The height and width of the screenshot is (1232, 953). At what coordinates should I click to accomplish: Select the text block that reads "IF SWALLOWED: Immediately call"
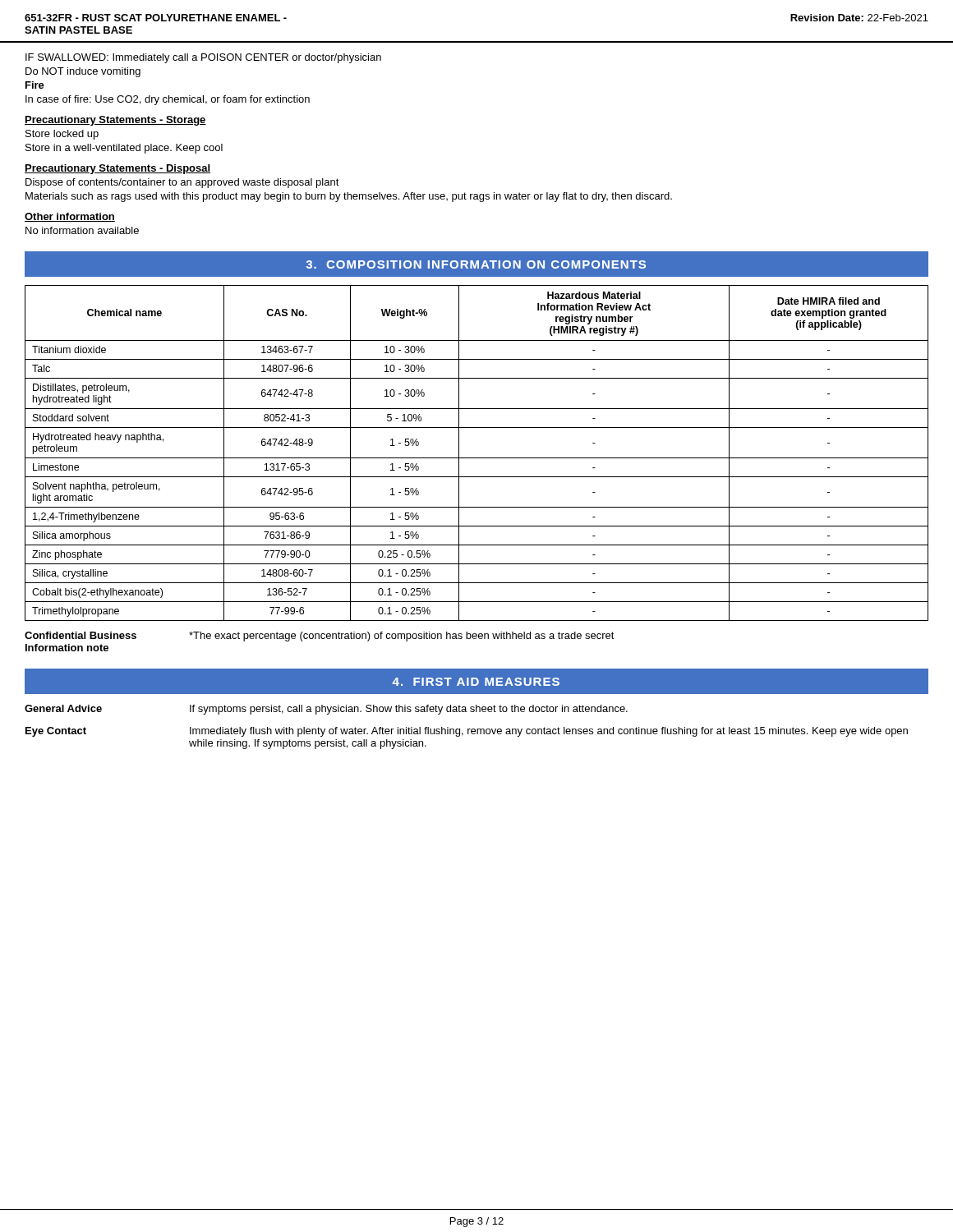click(x=203, y=58)
